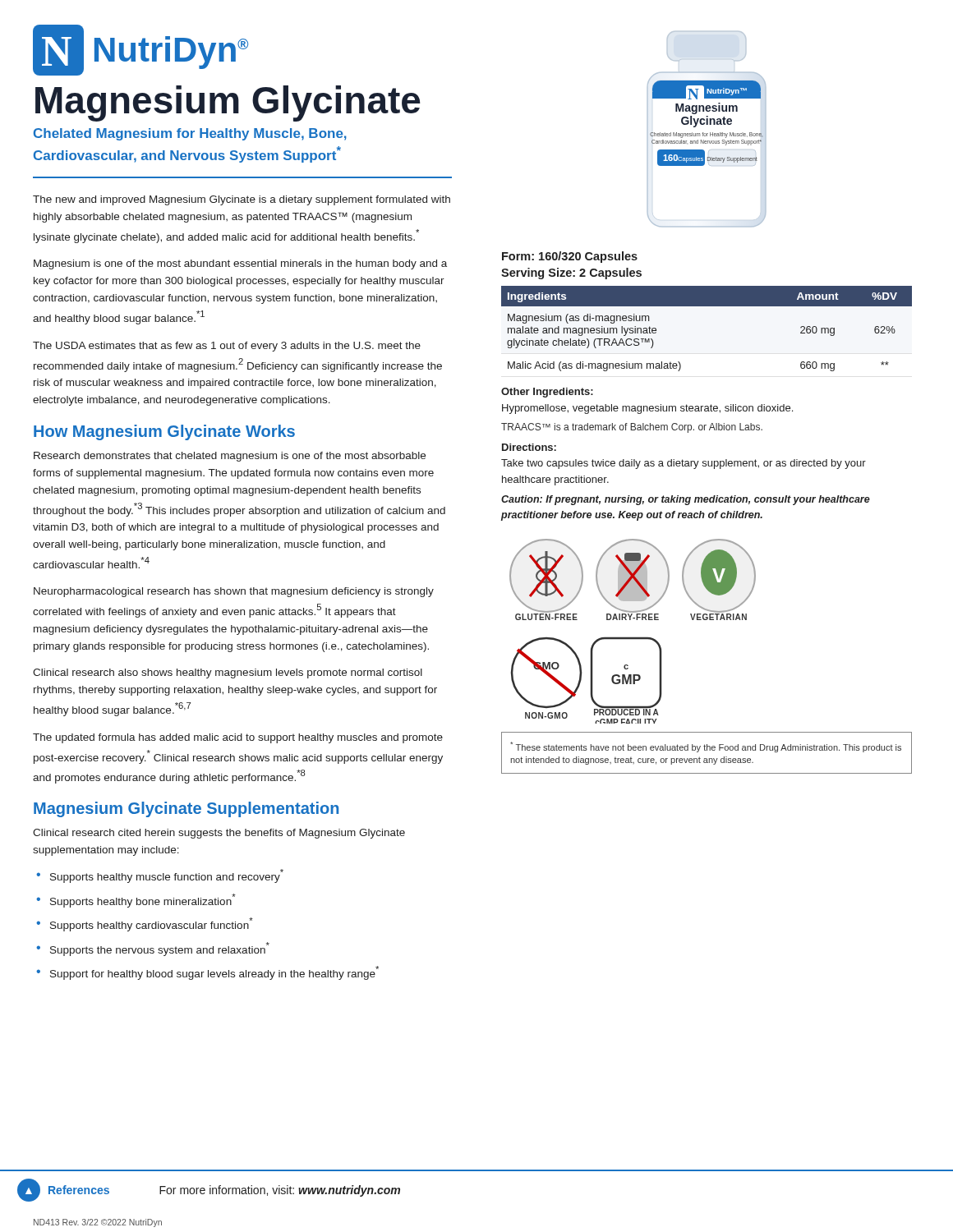The height and width of the screenshot is (1232, 953).
Task: Click on the list item that reads "Supports healthy cardiovascular function*"
Action: [x=151, y=924]
